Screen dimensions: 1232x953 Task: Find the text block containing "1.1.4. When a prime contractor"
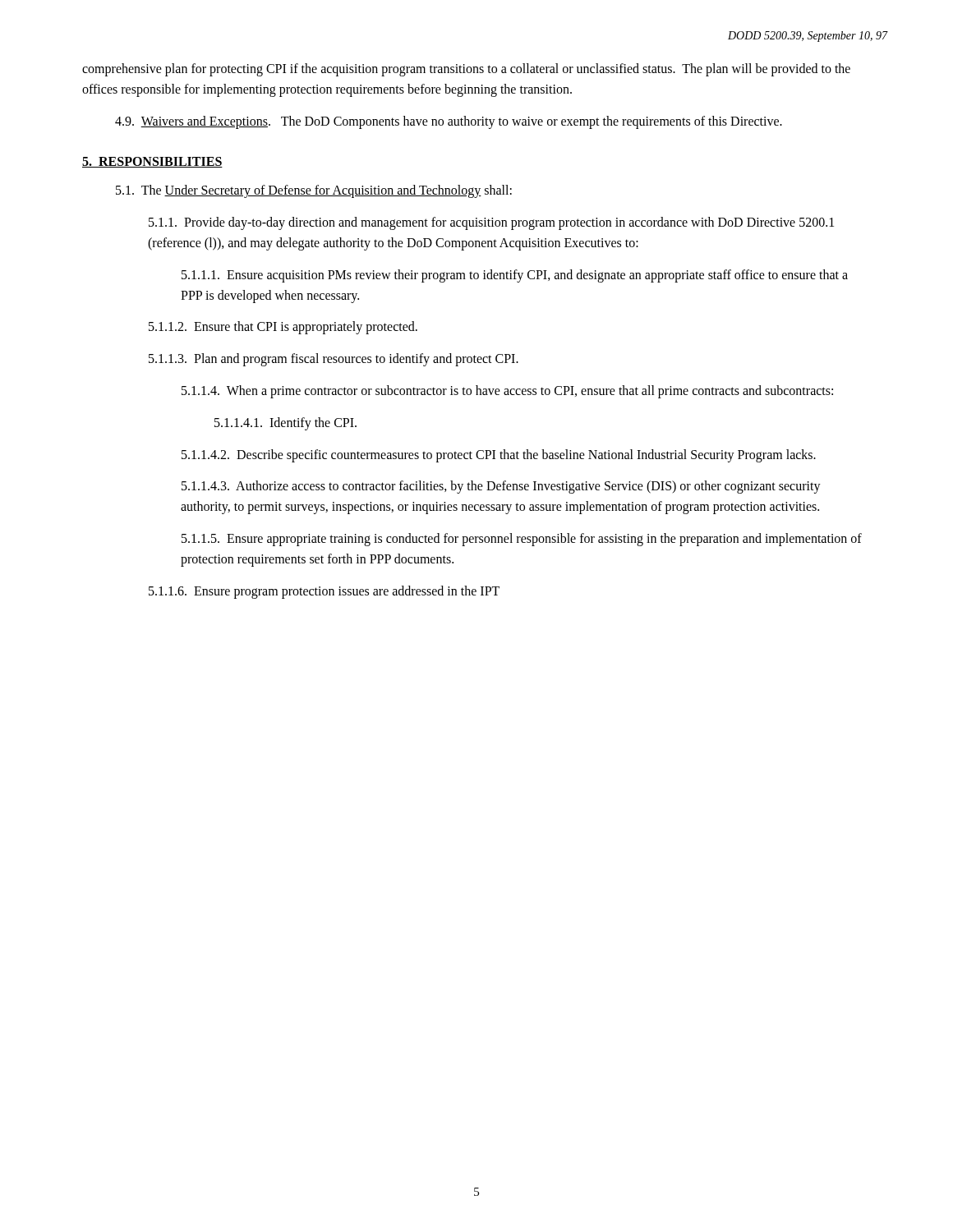[526, 391]
